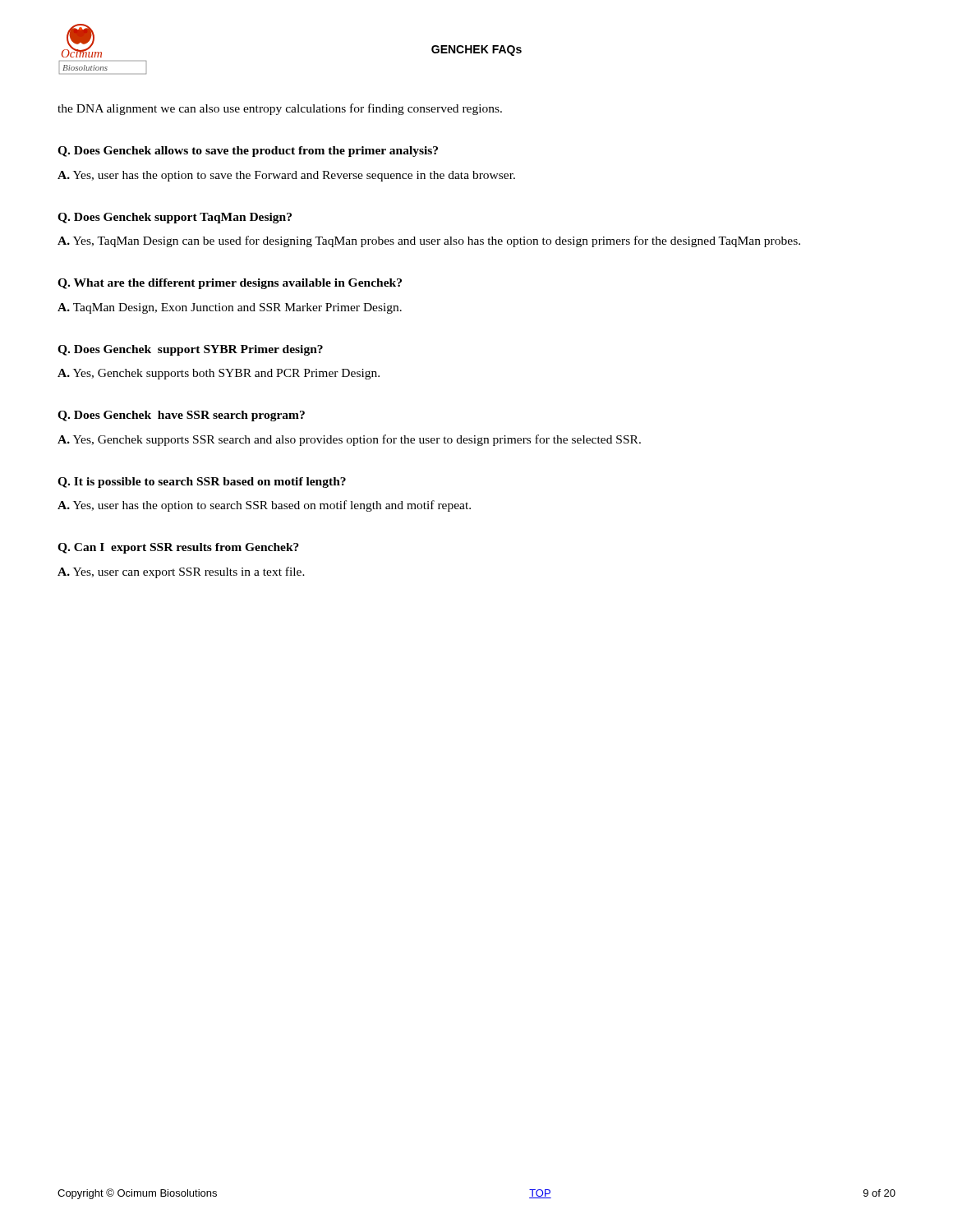953x1232 pixels.
Task: Navigate to the text block starting "A. Yes, Genchek supports SSR search and"
Action: coord(349,439)
